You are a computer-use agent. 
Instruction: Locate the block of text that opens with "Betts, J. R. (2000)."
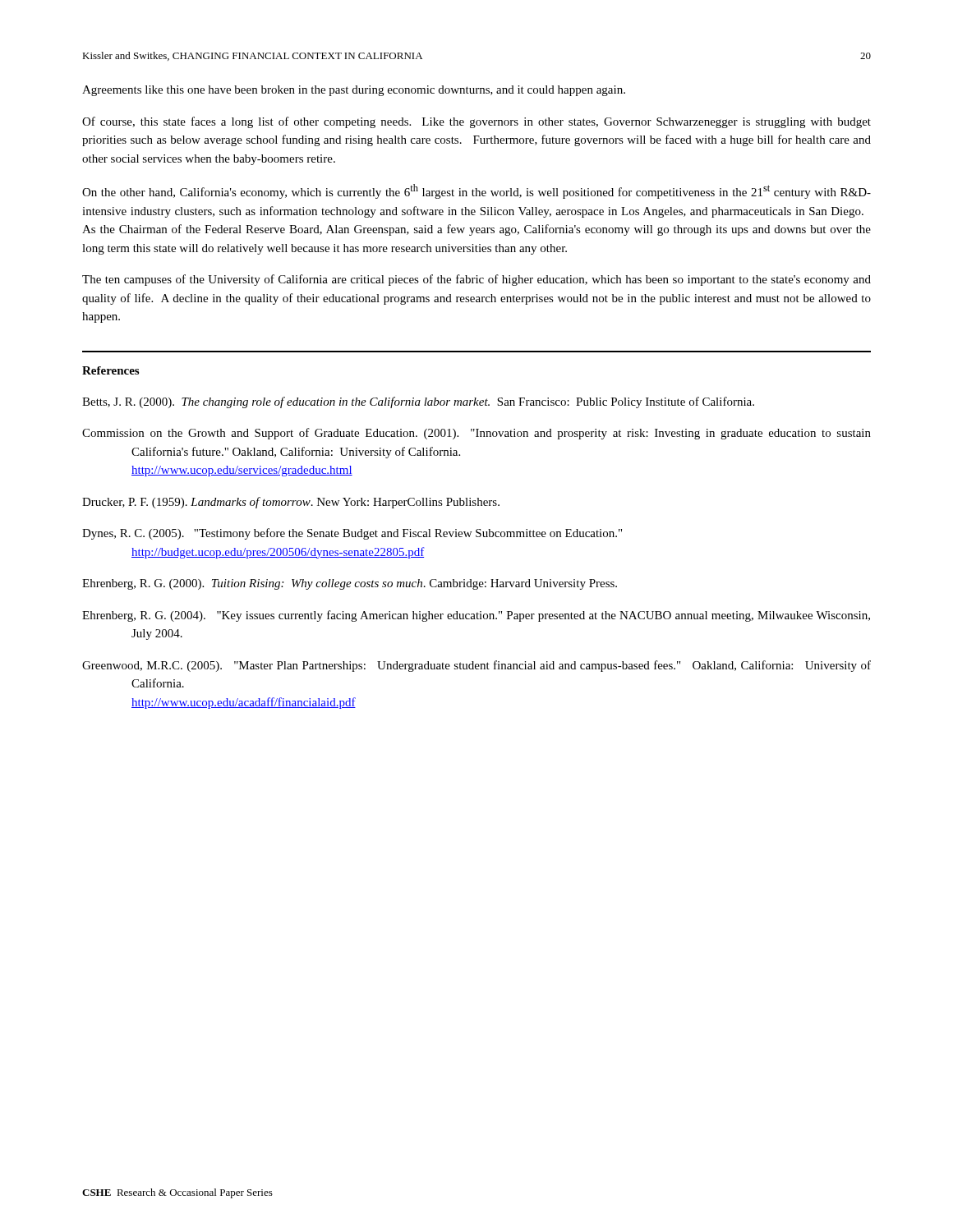click(x=419, y=401)
